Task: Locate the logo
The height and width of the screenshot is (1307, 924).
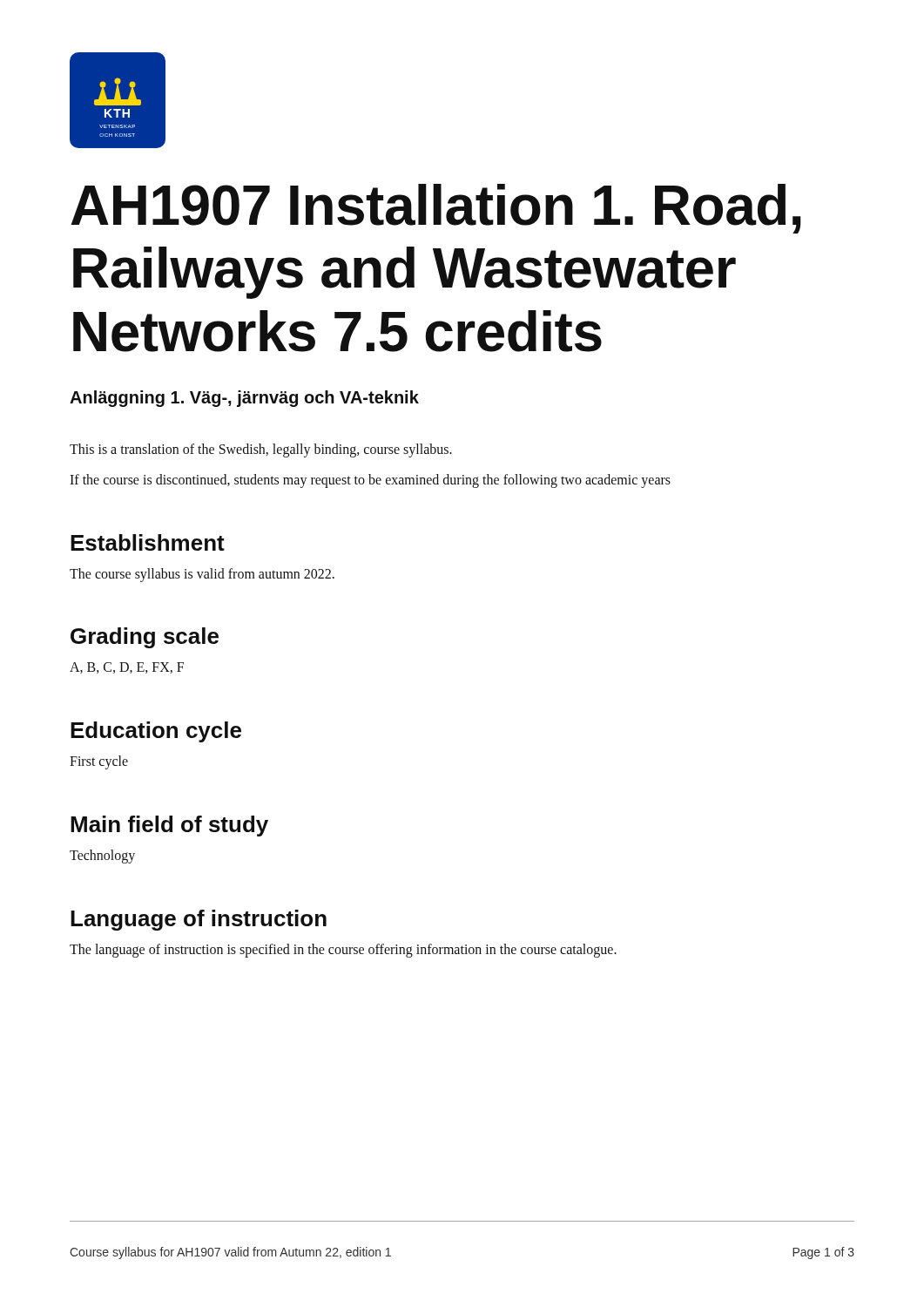Action: [118, 100]
